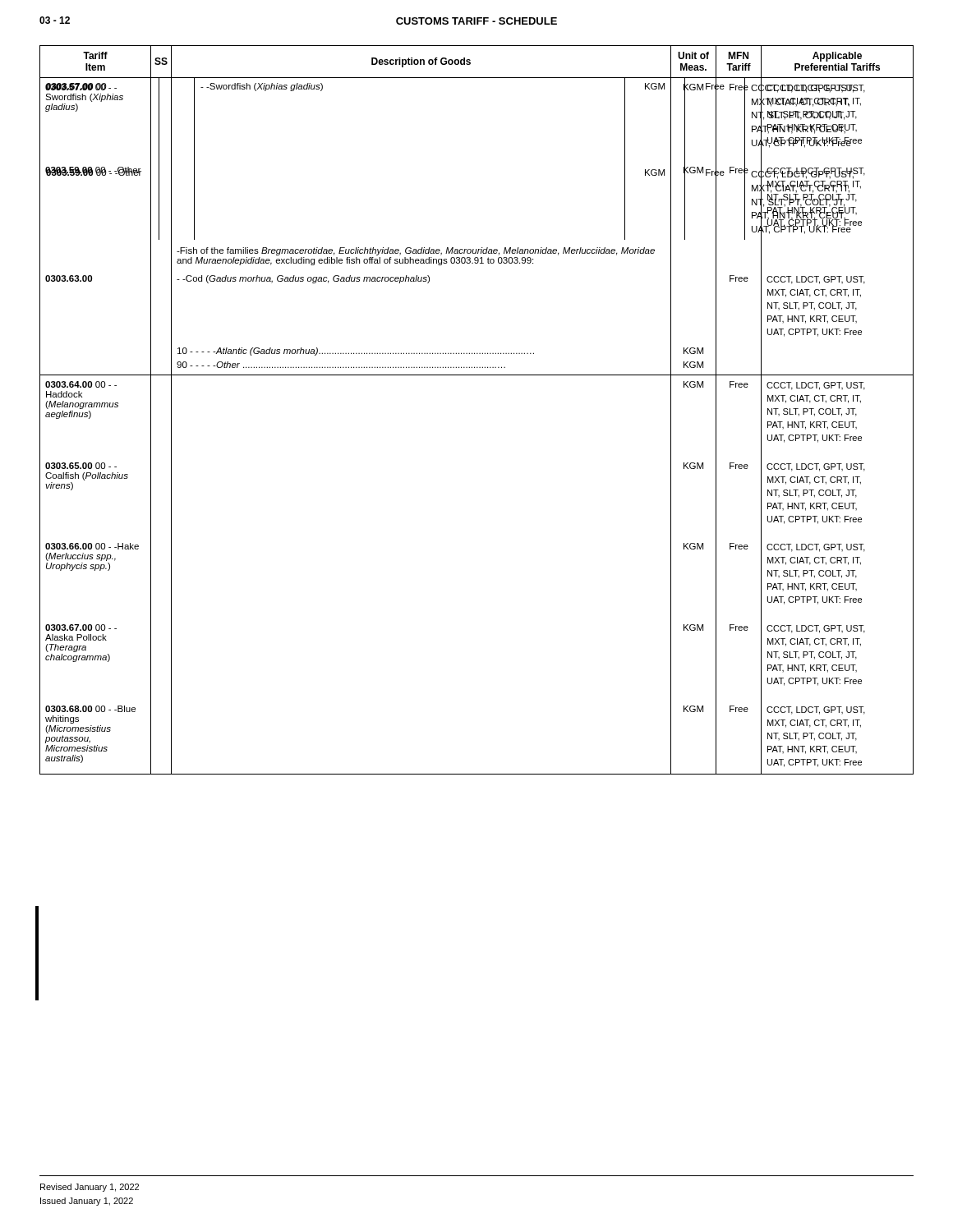Locate the table with the text "Unit of Meas."

tap(476, 142)
